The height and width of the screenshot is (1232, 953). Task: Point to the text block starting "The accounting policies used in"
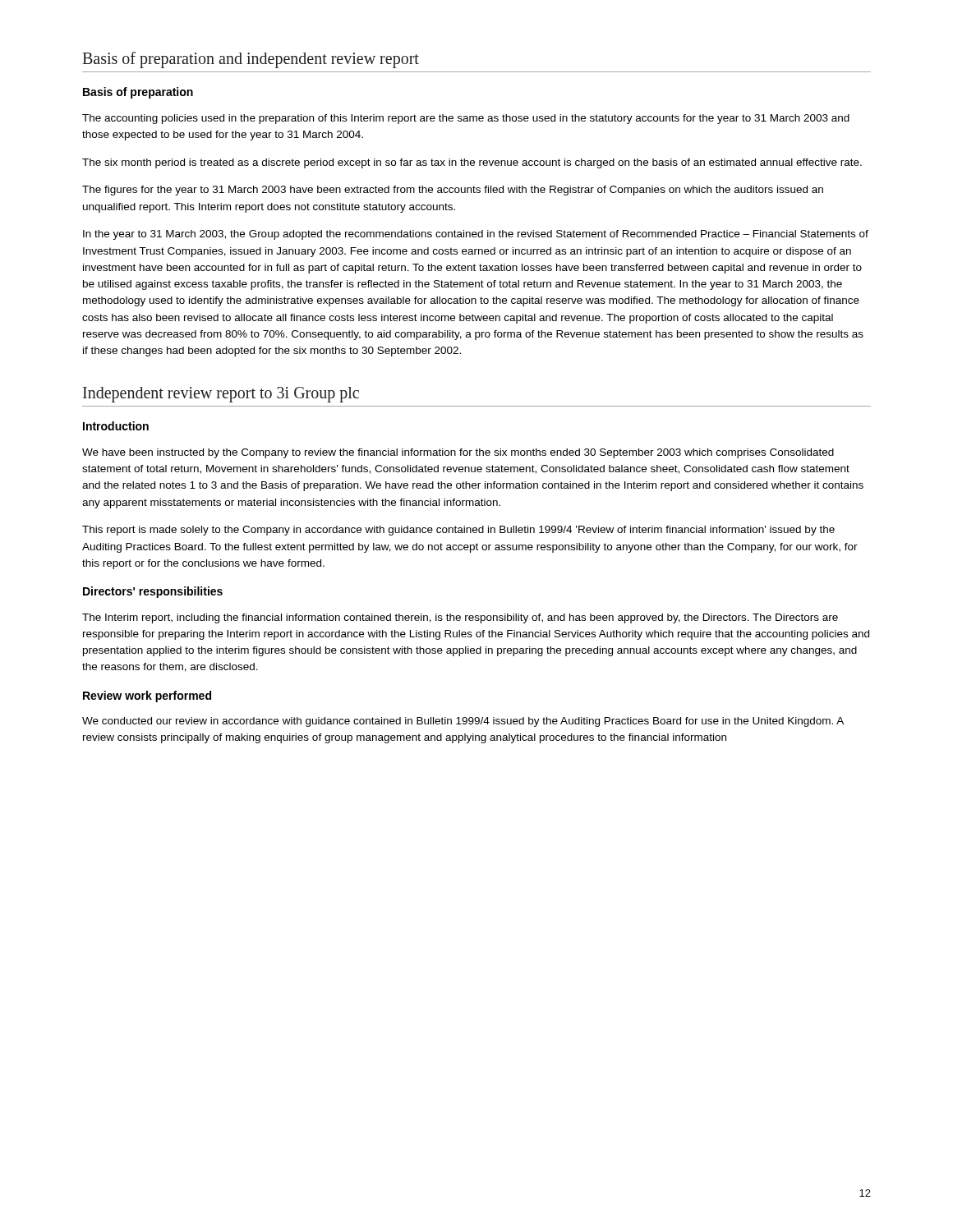[476, 126]
